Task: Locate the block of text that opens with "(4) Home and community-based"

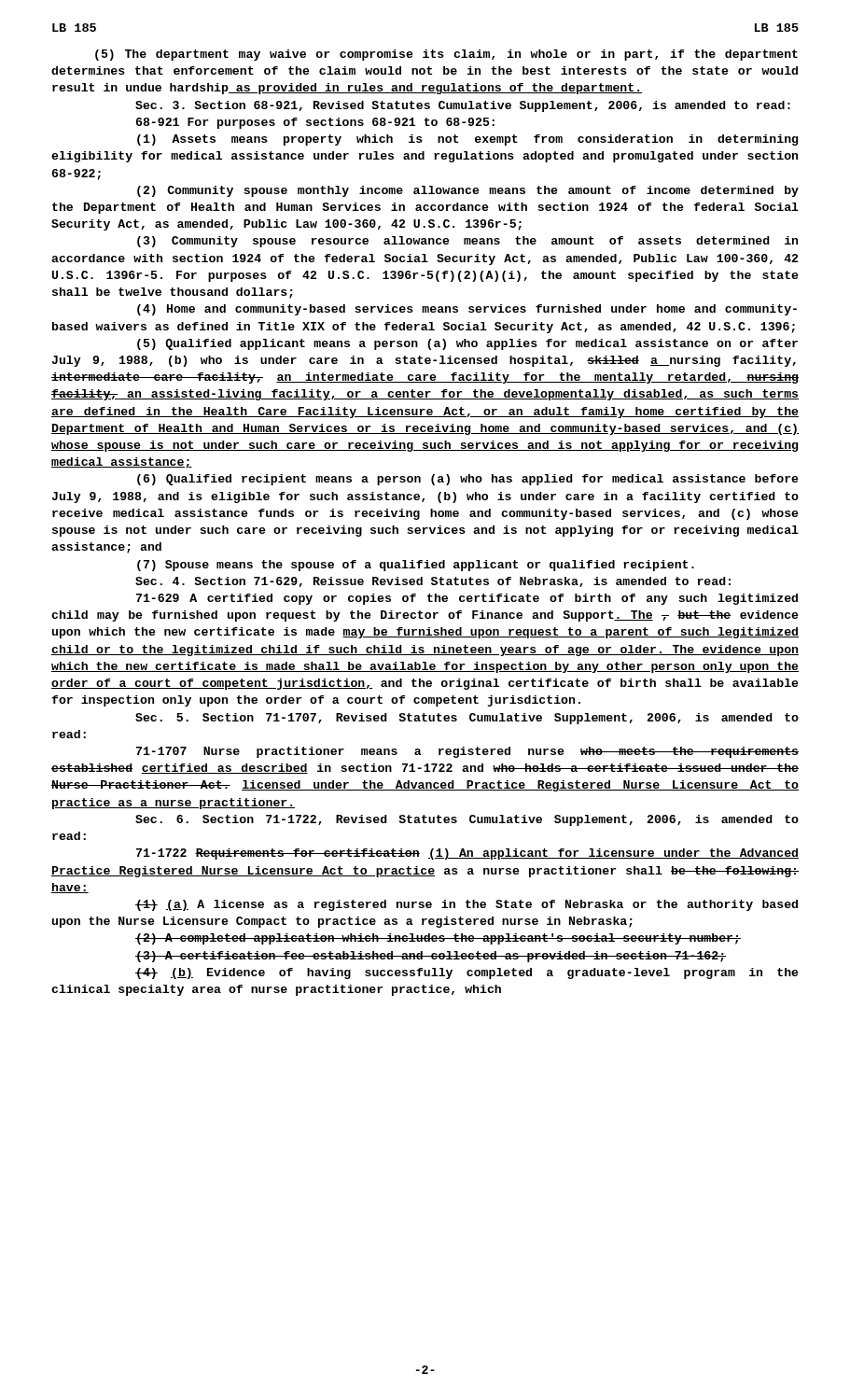Action: (x=425, y=319)
